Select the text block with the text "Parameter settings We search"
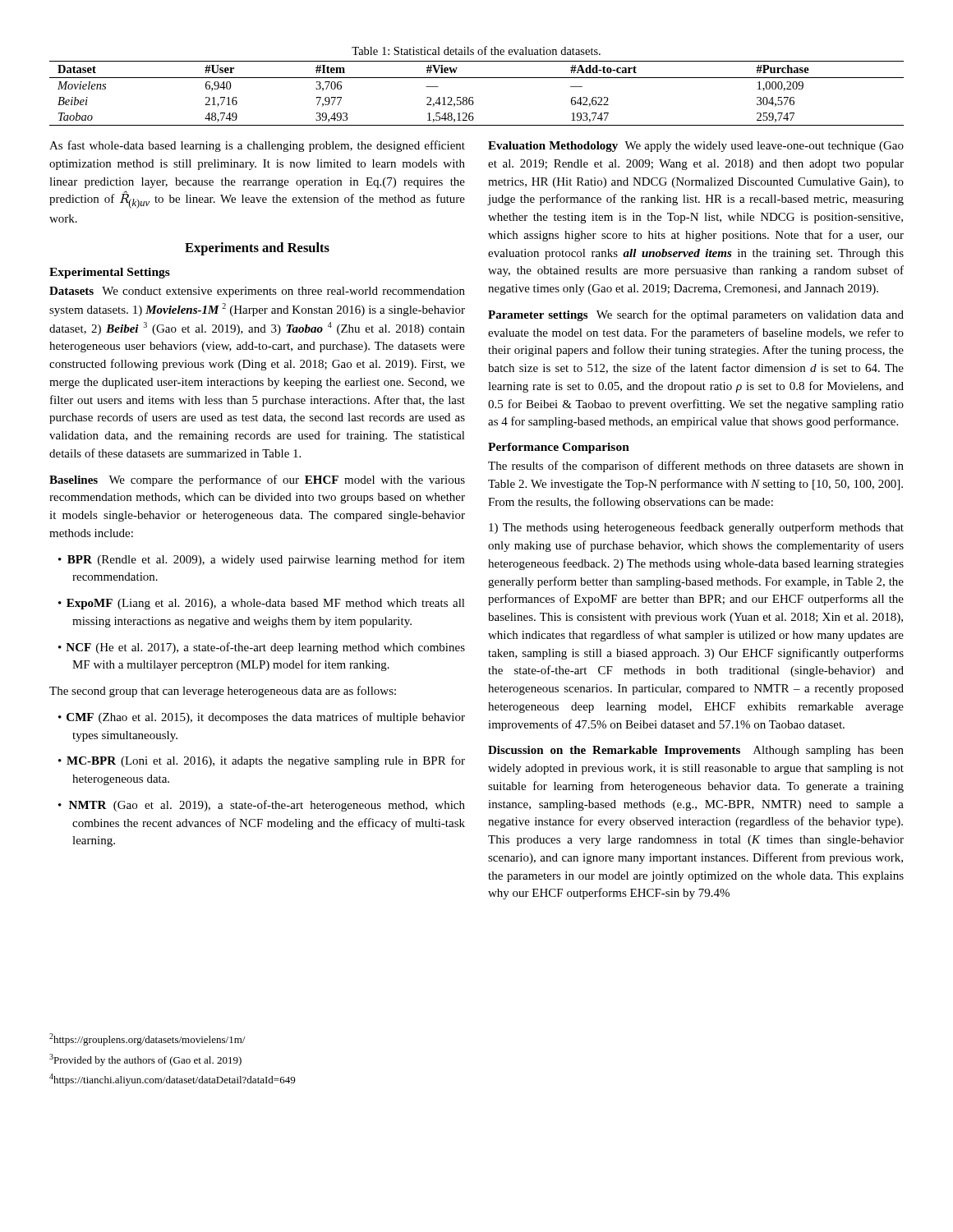 (696, 368)
